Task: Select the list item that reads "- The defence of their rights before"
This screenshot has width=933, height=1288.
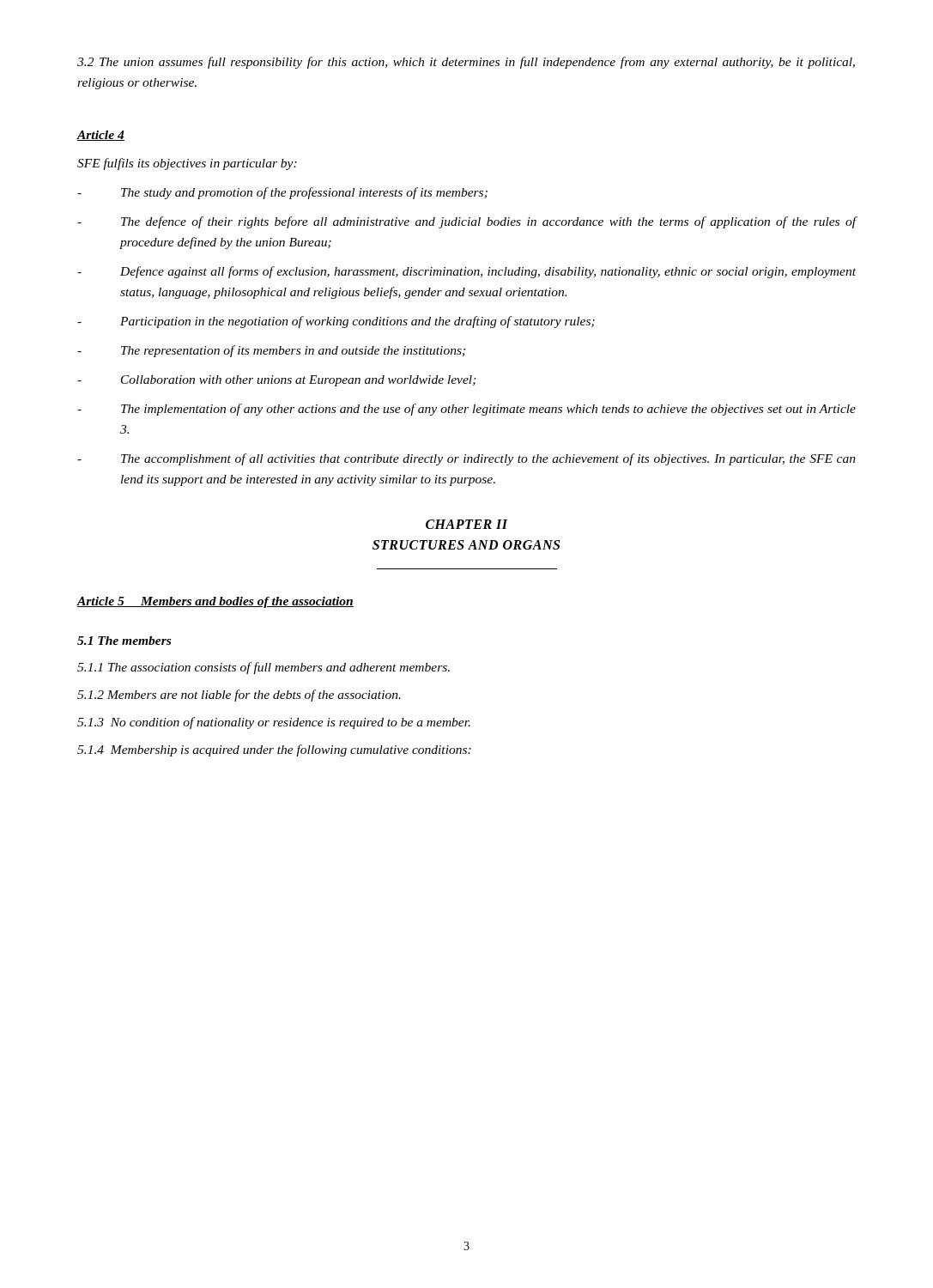Action: click(x=466, y=232)
